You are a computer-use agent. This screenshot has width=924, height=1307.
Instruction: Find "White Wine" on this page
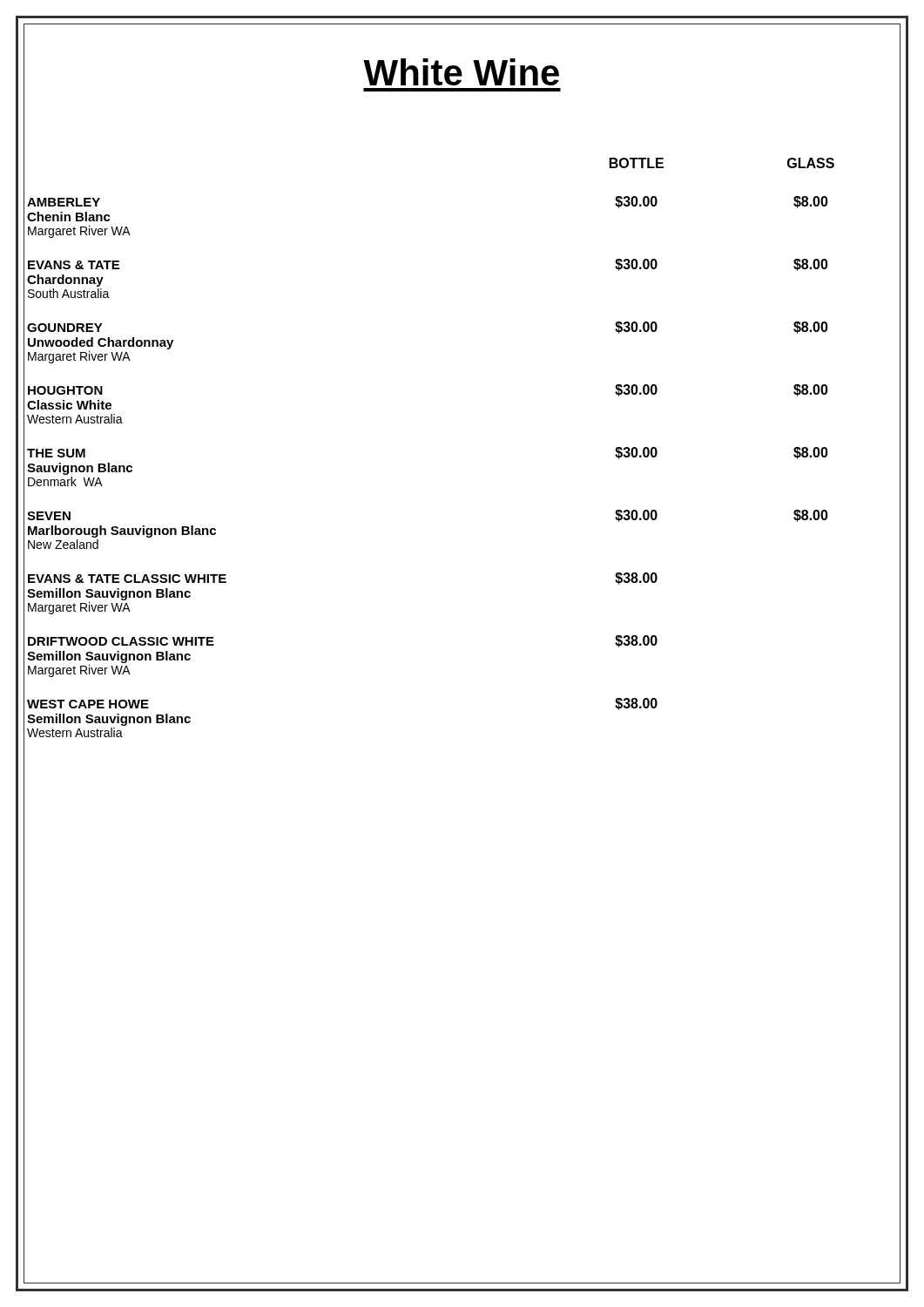pos(462,73)
